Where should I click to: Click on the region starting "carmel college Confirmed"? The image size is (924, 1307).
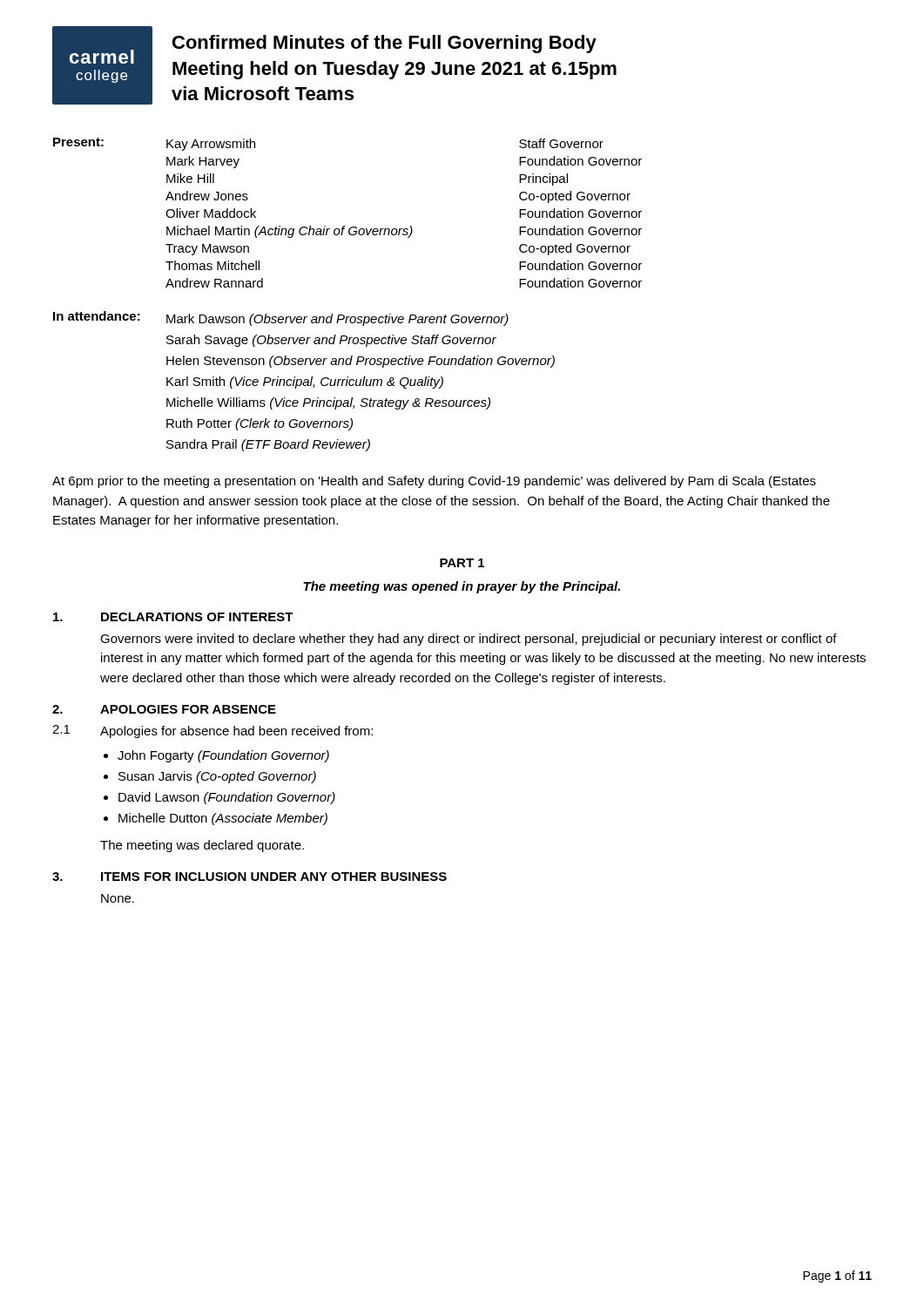click(335, 67)
